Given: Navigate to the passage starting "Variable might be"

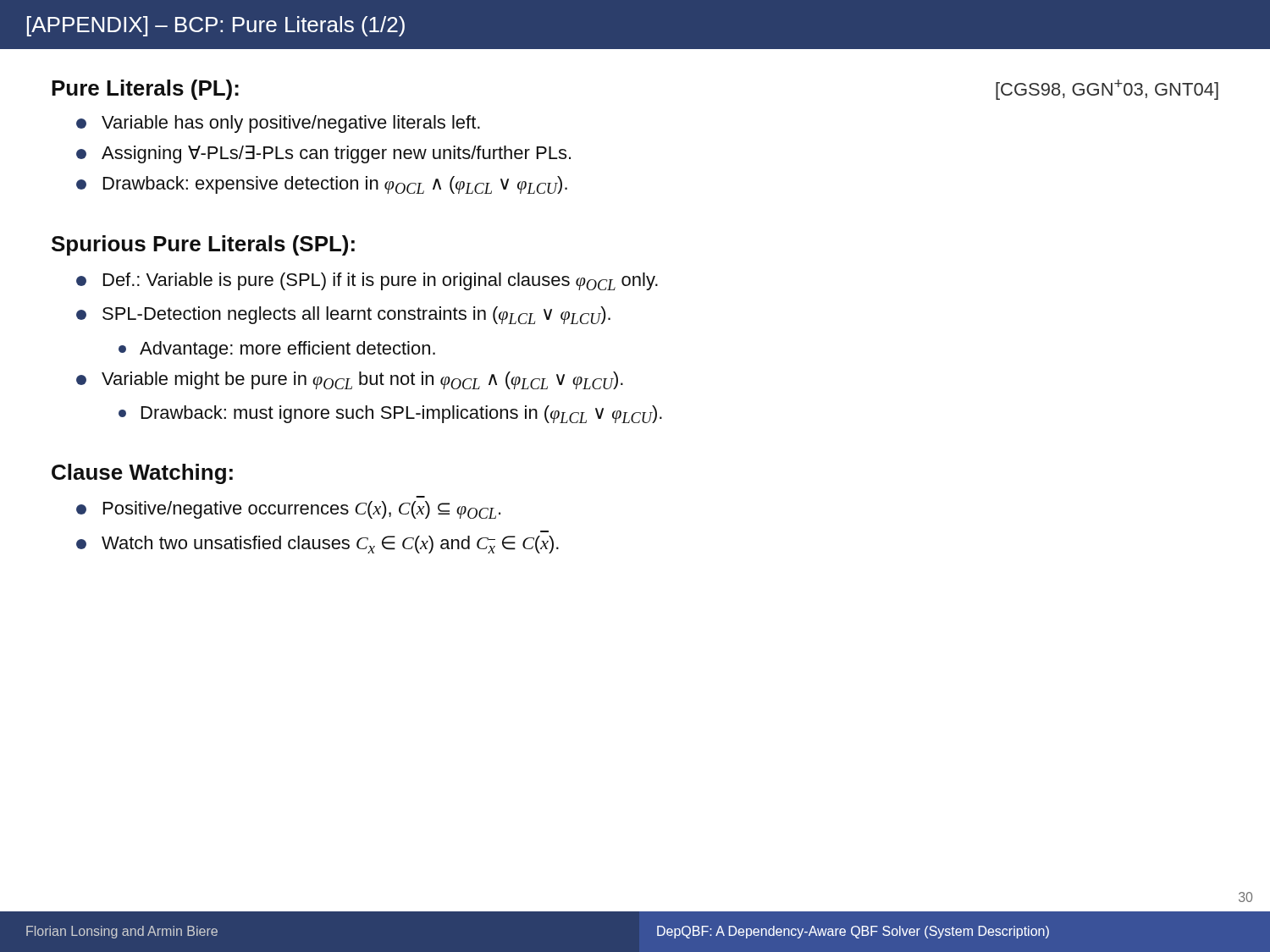Looking at the screenshot, I should 350,381.
